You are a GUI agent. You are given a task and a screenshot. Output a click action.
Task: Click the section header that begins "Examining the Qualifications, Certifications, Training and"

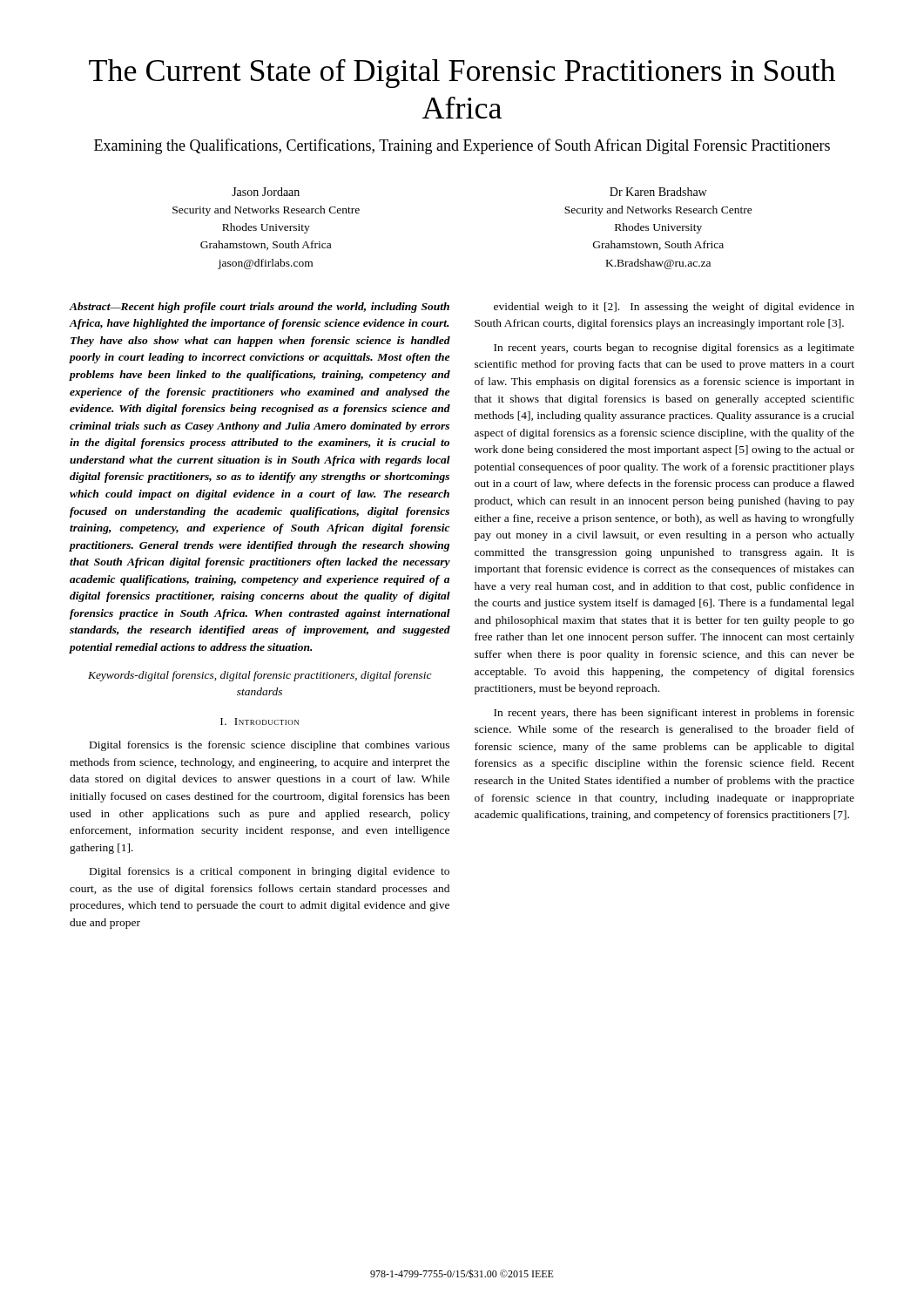(x=462, y=146)
